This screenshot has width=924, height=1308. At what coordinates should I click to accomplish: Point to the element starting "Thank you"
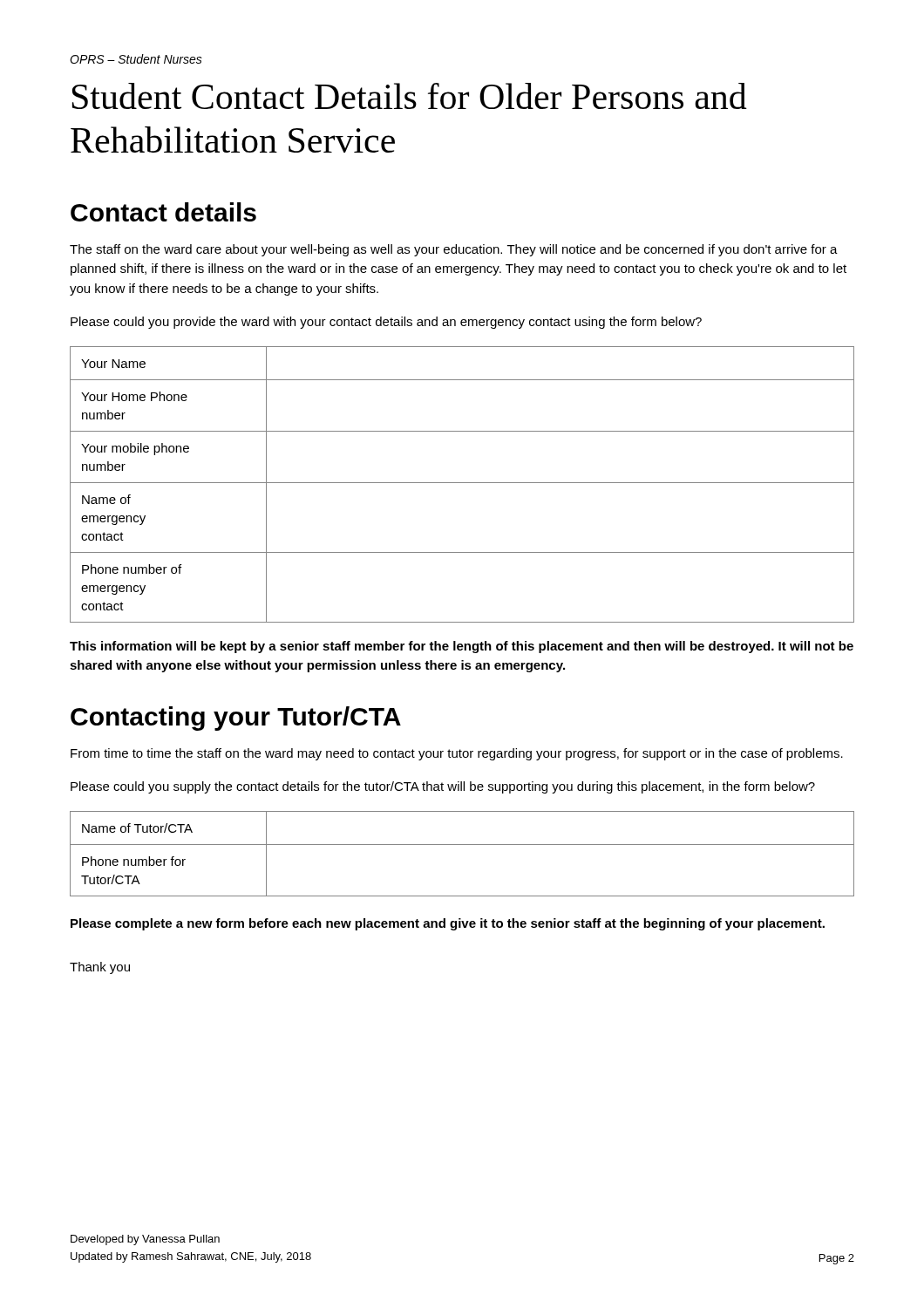click(x=100, y=967)
